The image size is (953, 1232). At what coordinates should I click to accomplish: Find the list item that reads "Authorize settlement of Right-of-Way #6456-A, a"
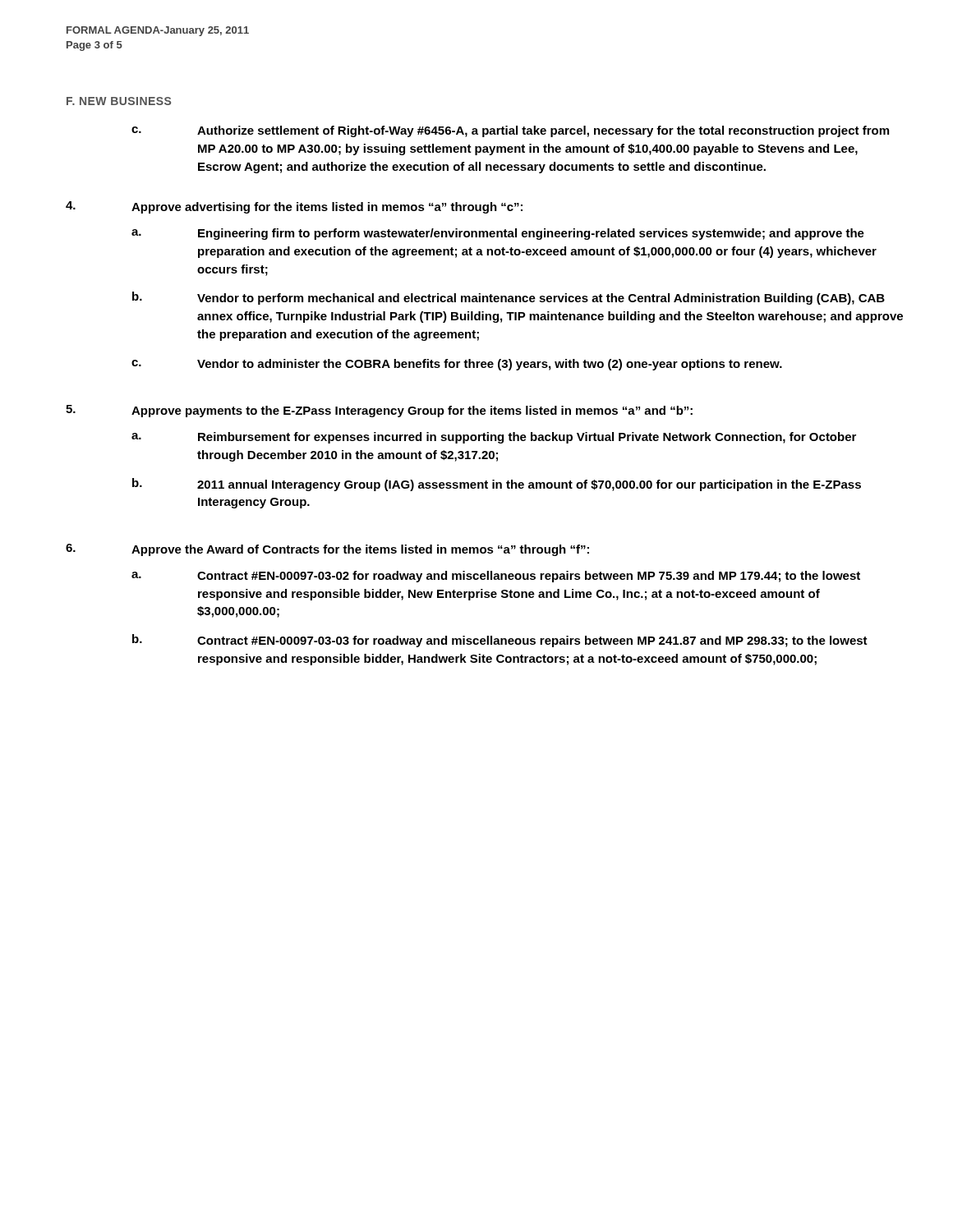point(550,148)
